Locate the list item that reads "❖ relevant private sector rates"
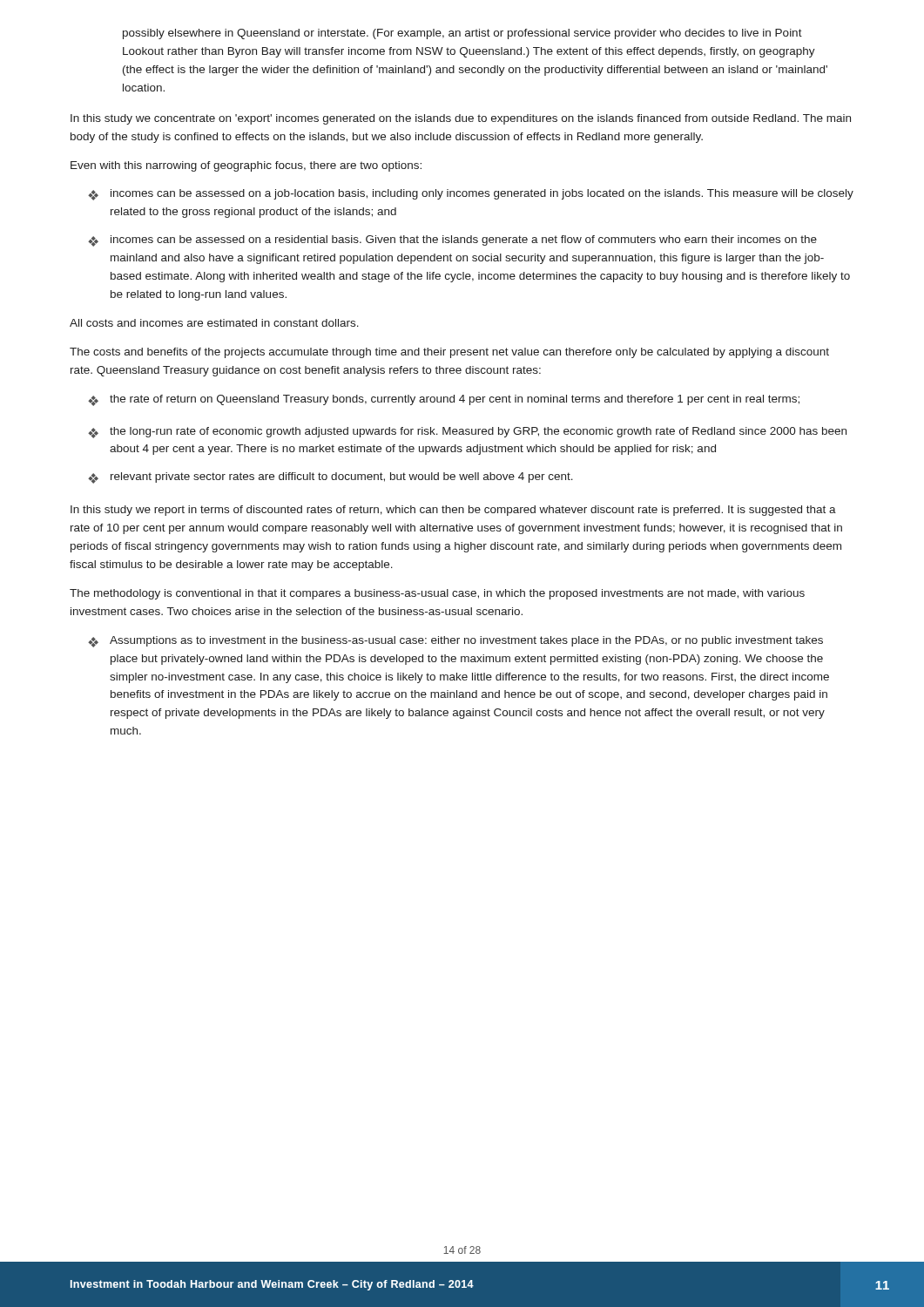 tap(471, 480)
